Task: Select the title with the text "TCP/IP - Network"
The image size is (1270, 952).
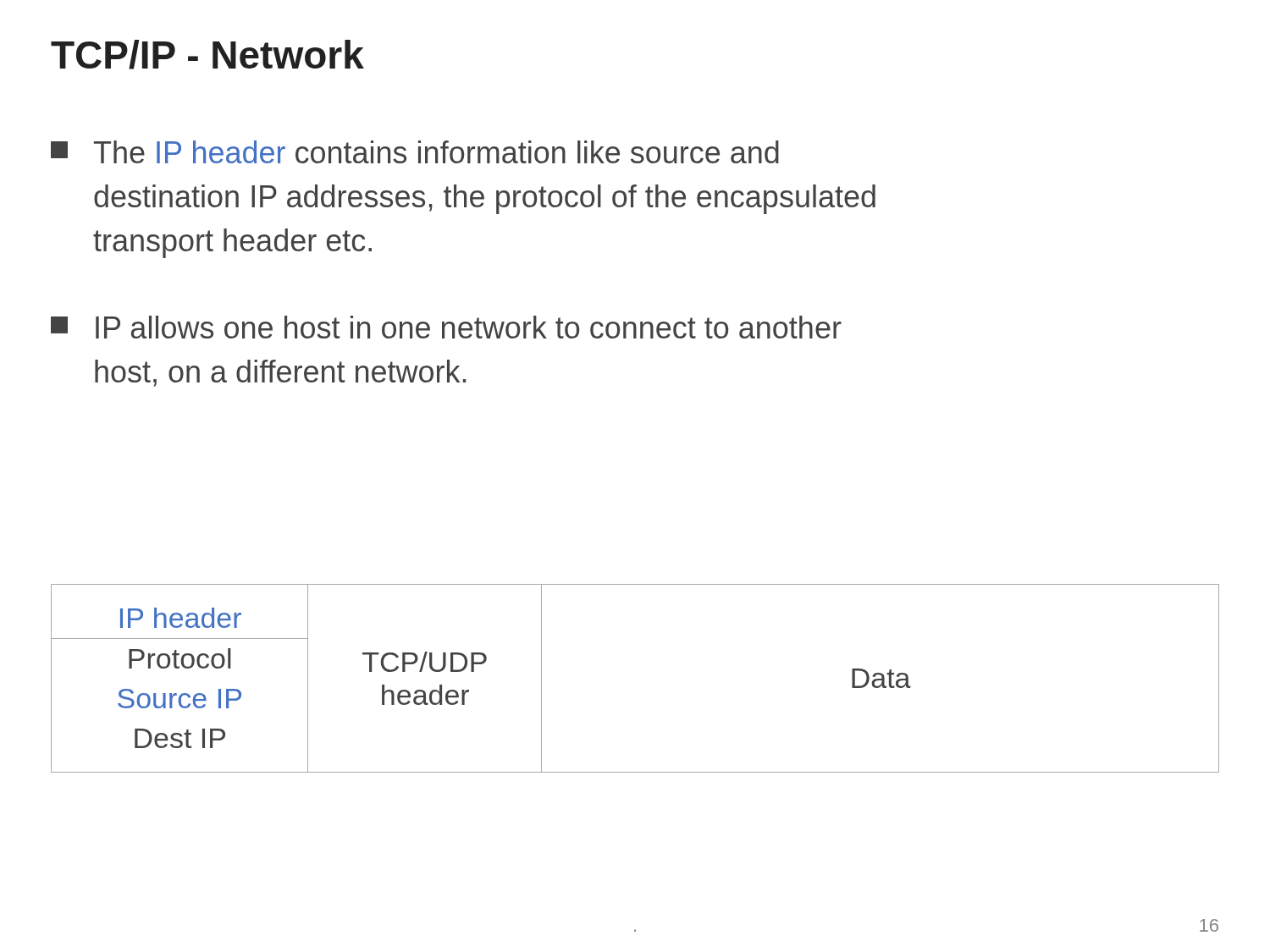Action: [207, 55]
